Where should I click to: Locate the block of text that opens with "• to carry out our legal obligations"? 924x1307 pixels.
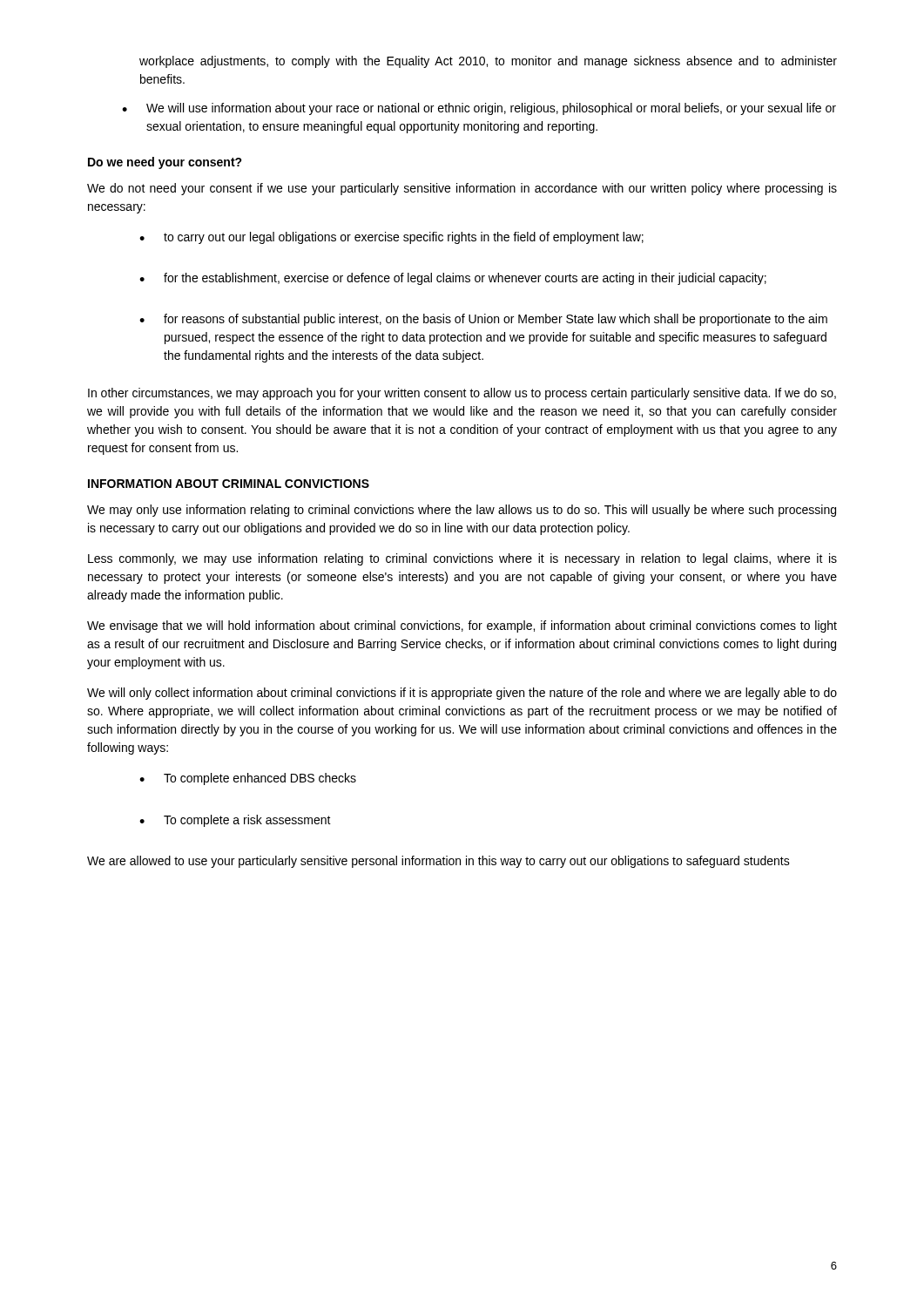pyautogui.click(x=488, y=239)
